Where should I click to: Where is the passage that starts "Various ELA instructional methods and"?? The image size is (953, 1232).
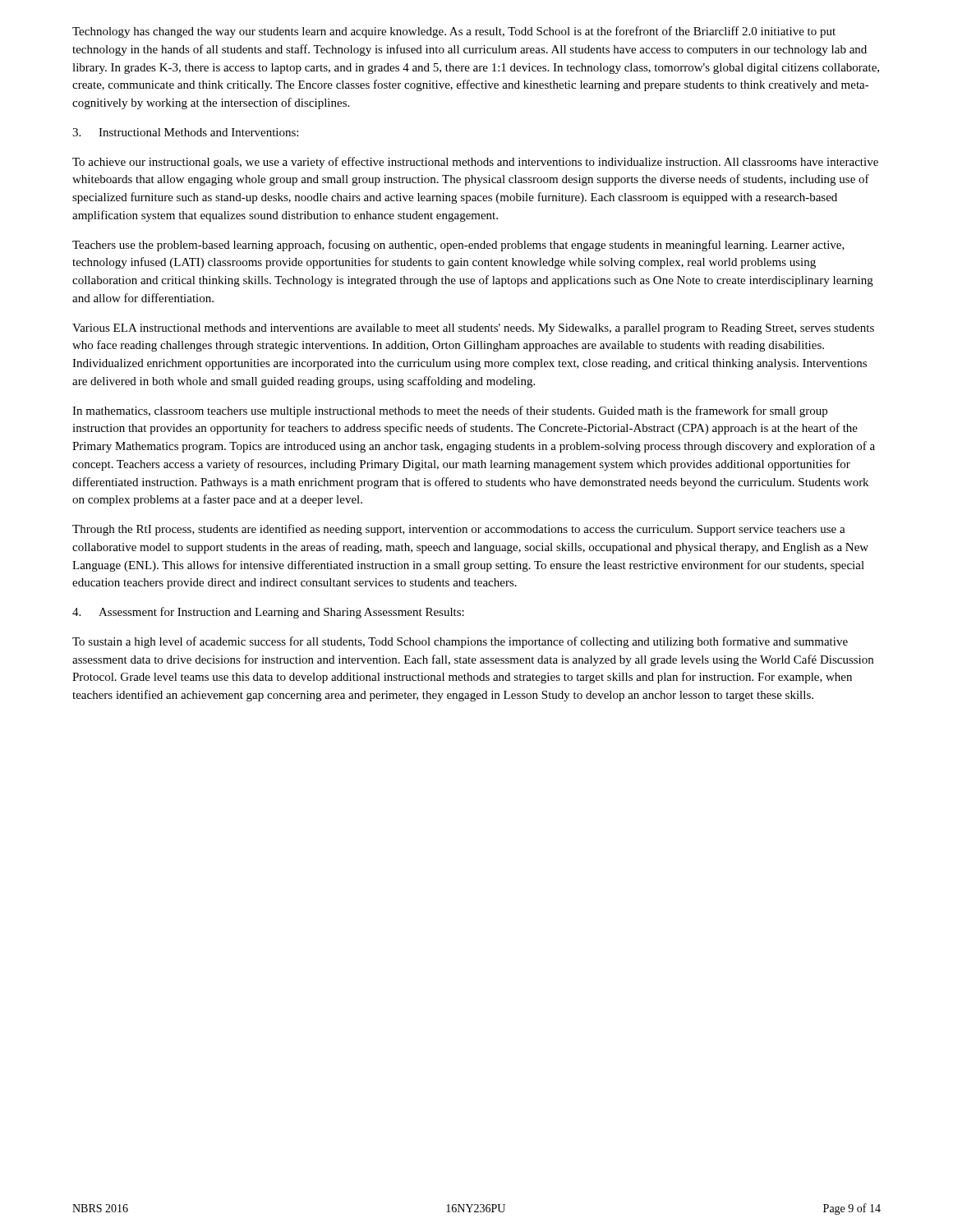coord(473,354)
